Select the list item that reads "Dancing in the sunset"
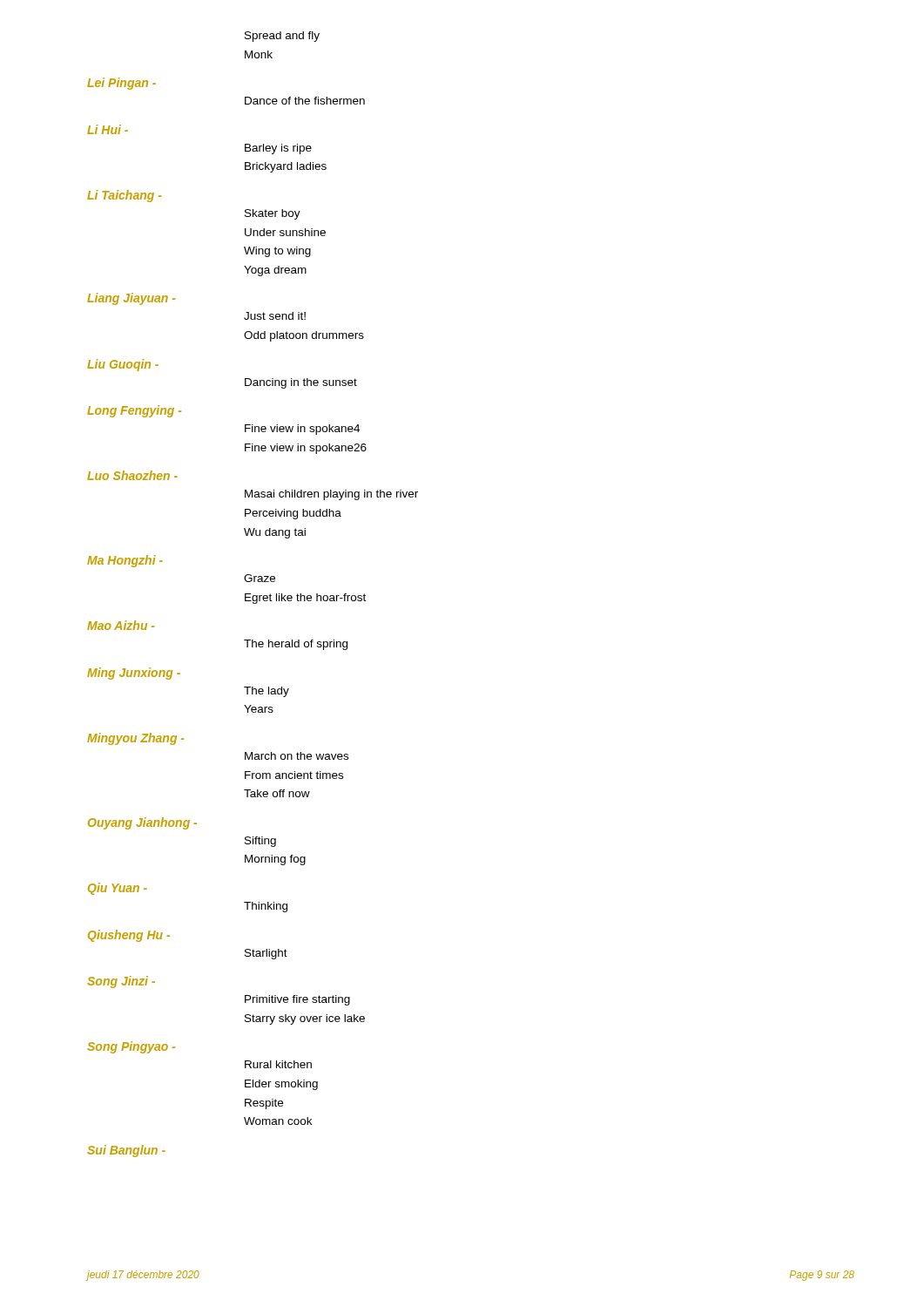 point(300,382)
